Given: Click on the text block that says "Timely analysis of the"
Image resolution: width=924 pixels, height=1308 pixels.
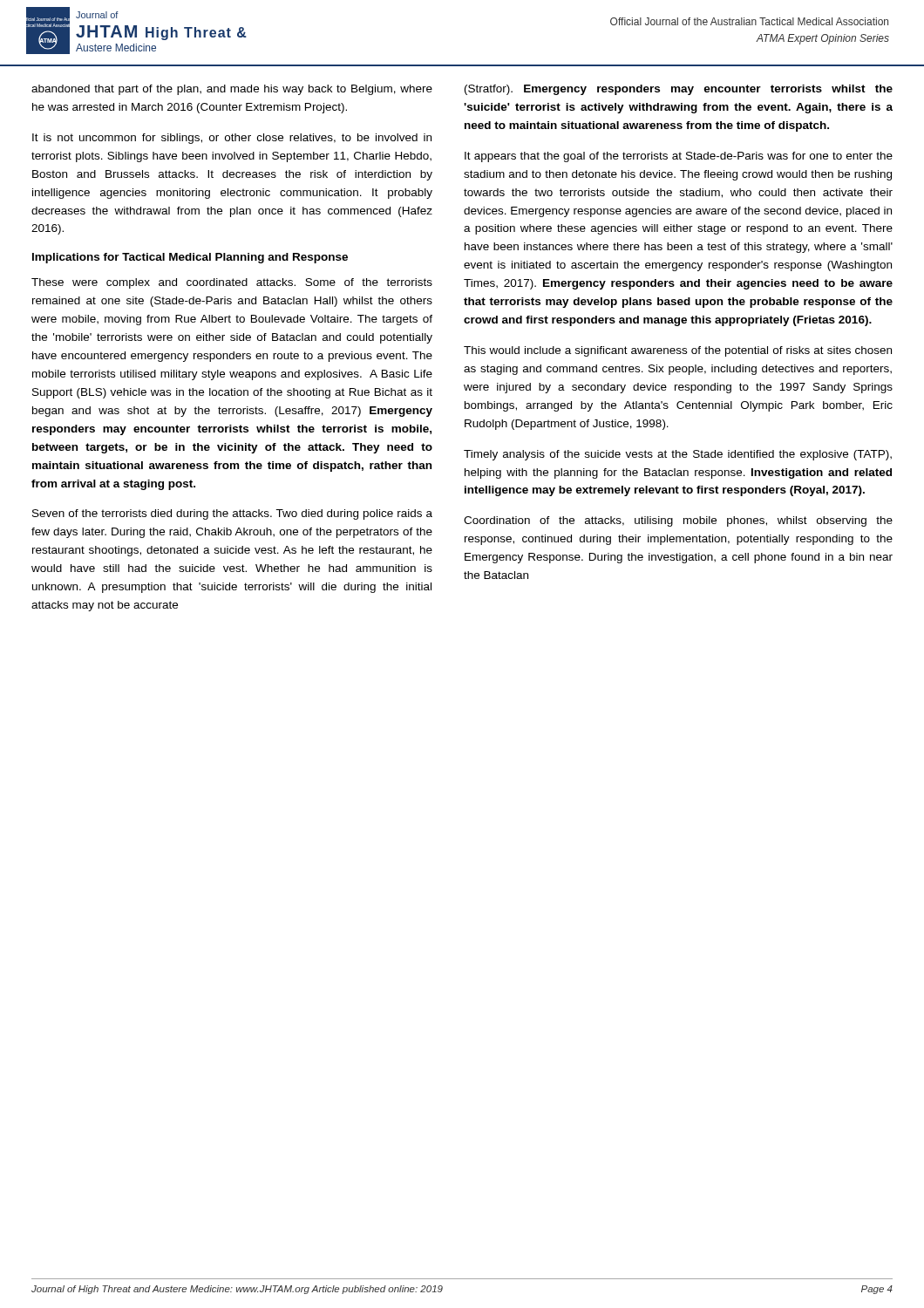Looking at the screenshot, I should point(678,472).
